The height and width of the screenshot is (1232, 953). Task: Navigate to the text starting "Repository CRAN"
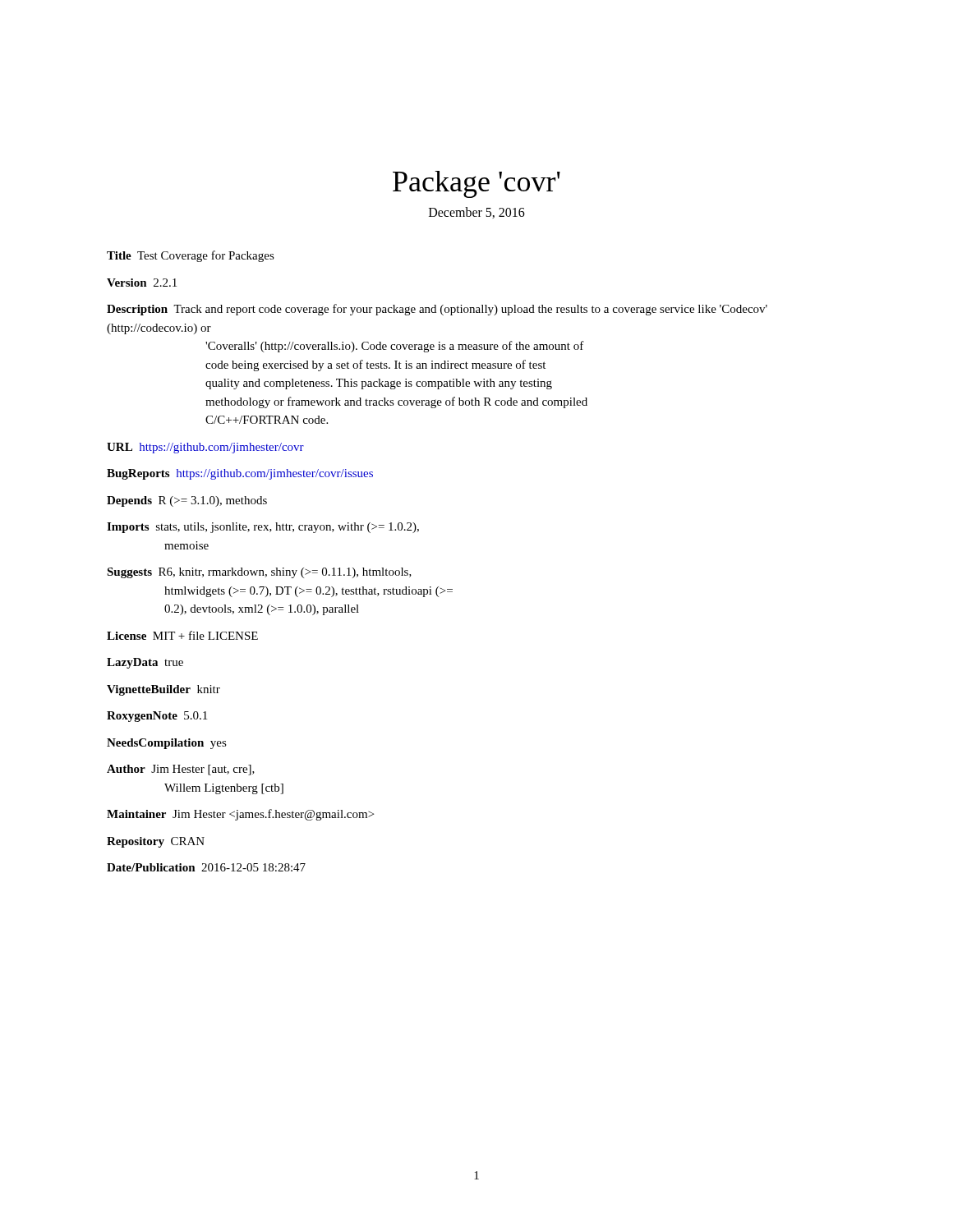156,841
